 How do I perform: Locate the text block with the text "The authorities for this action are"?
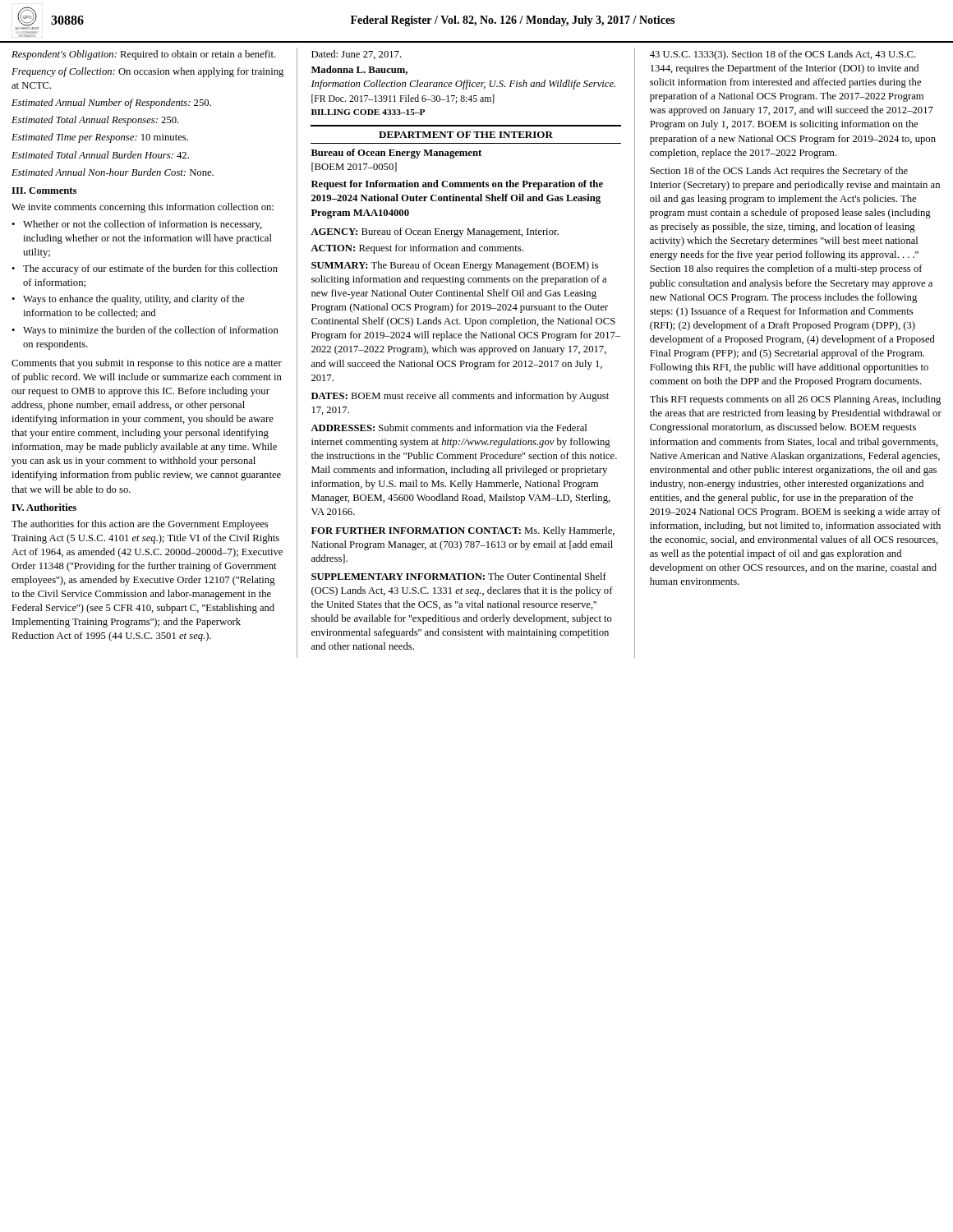pyautogui.click(x=147, y=580)
